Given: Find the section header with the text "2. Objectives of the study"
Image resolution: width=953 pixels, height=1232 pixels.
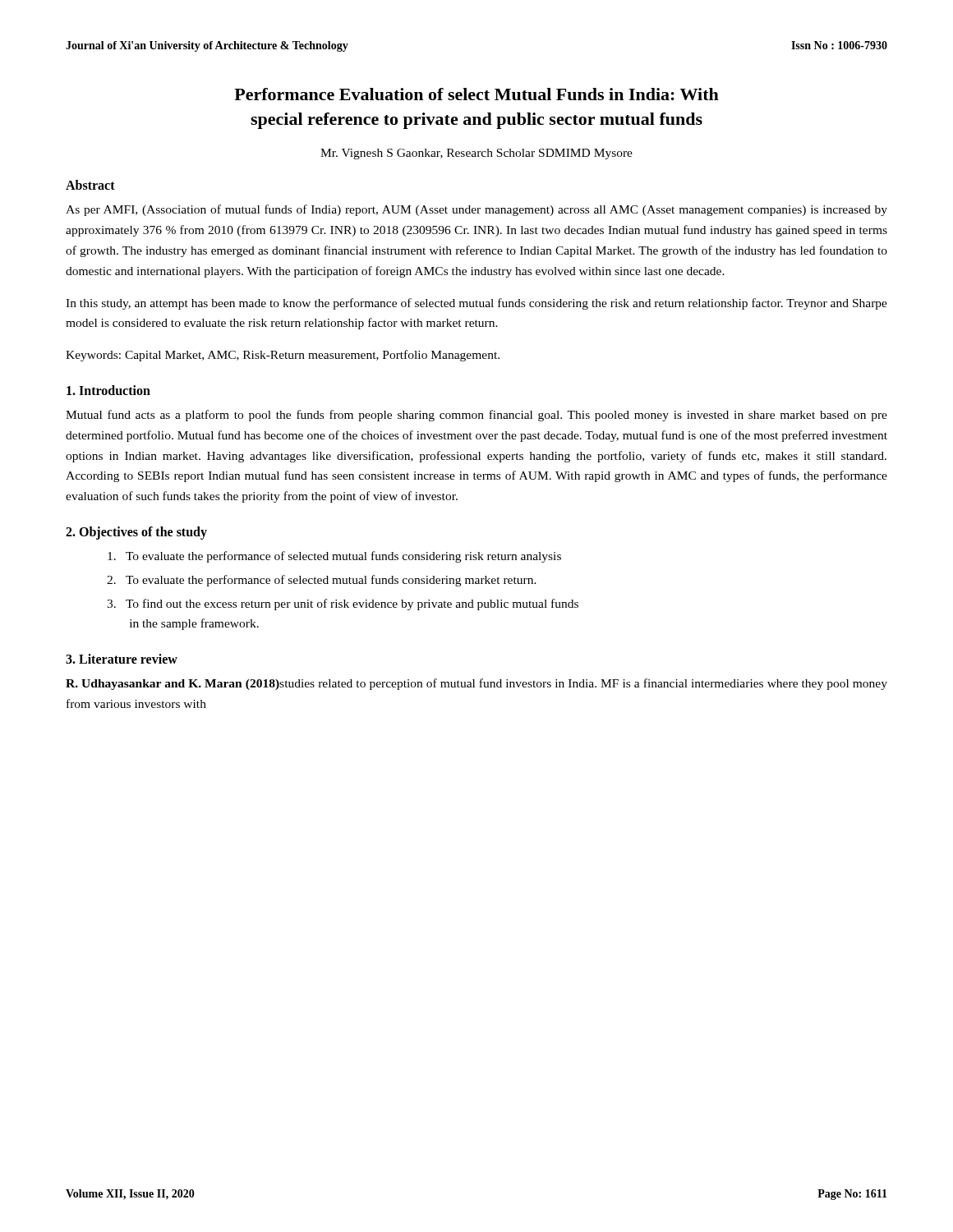Looking at the screenshot, I should (136, 532).
